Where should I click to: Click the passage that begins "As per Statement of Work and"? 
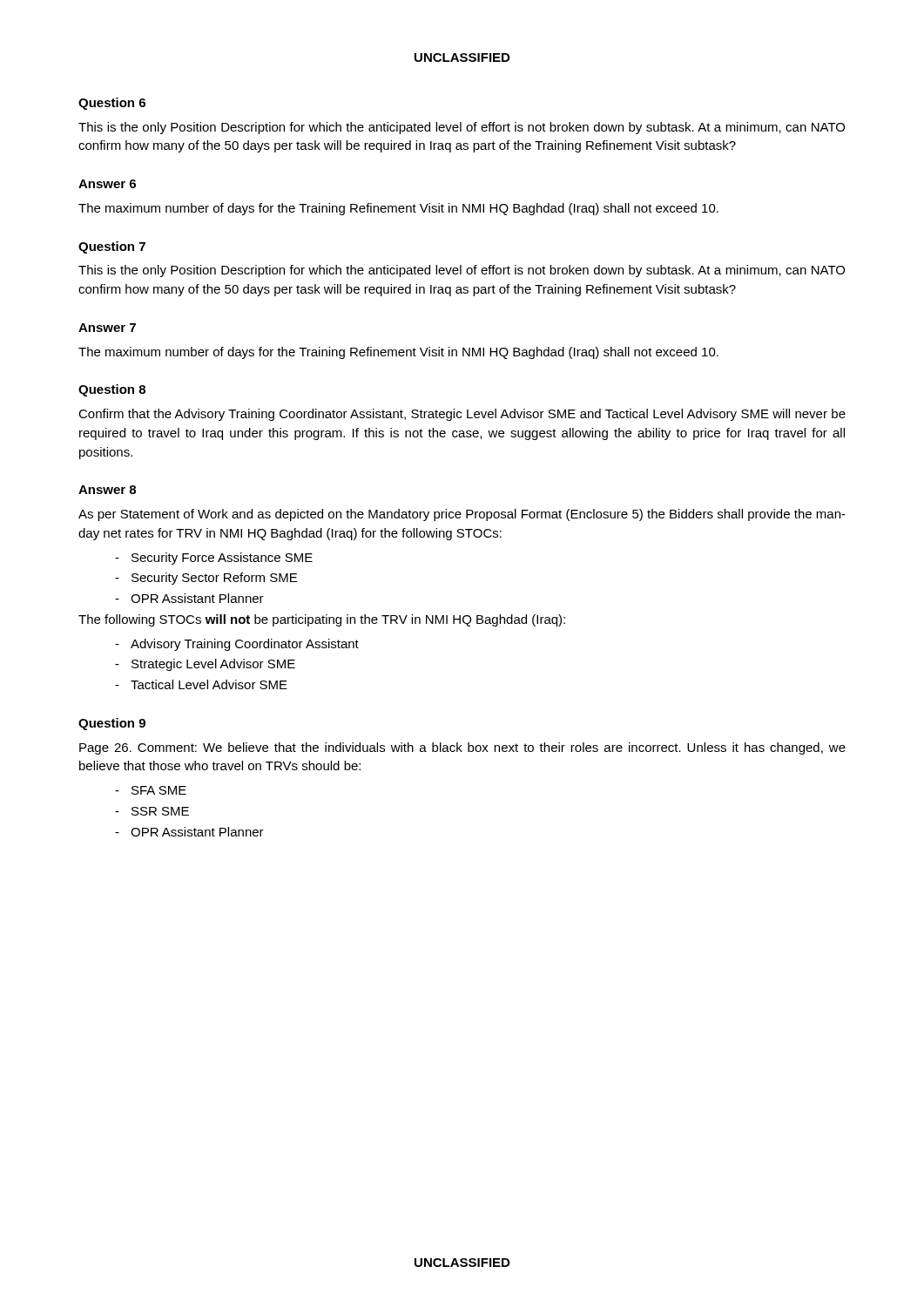point(462,523)
